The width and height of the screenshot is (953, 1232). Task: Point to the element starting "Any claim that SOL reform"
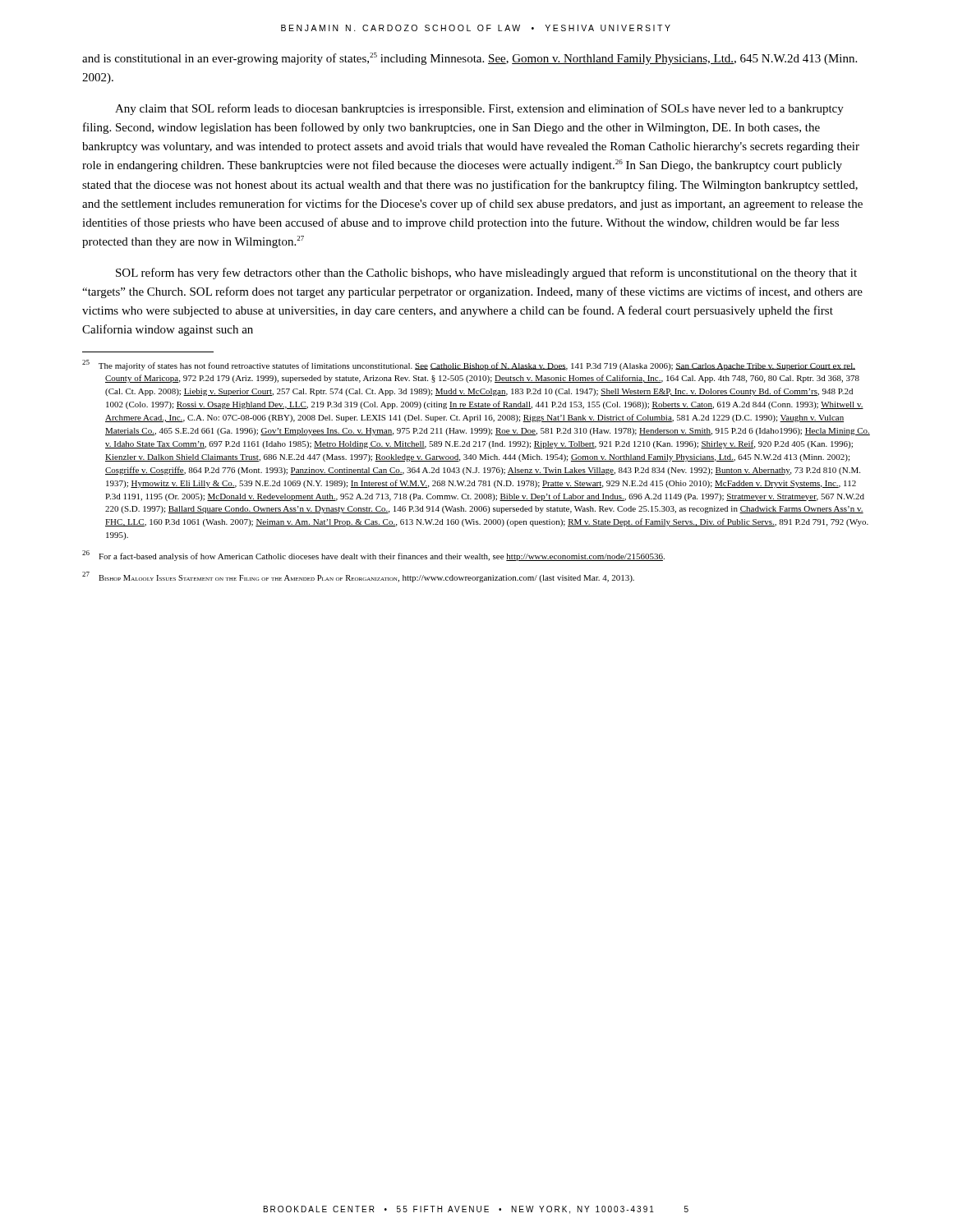point(472,175)
